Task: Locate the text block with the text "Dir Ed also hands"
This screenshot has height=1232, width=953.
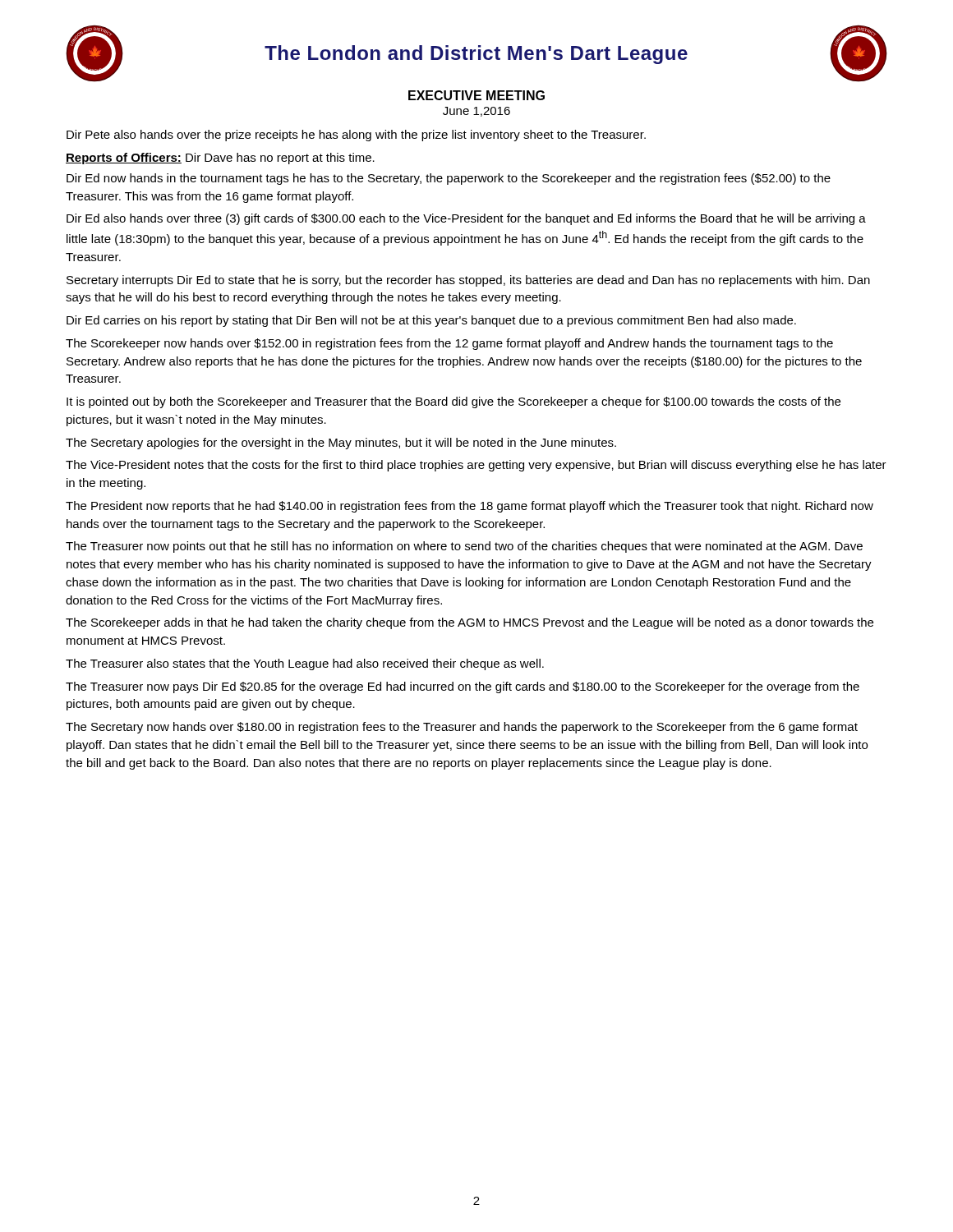Action: coord(466,237)
